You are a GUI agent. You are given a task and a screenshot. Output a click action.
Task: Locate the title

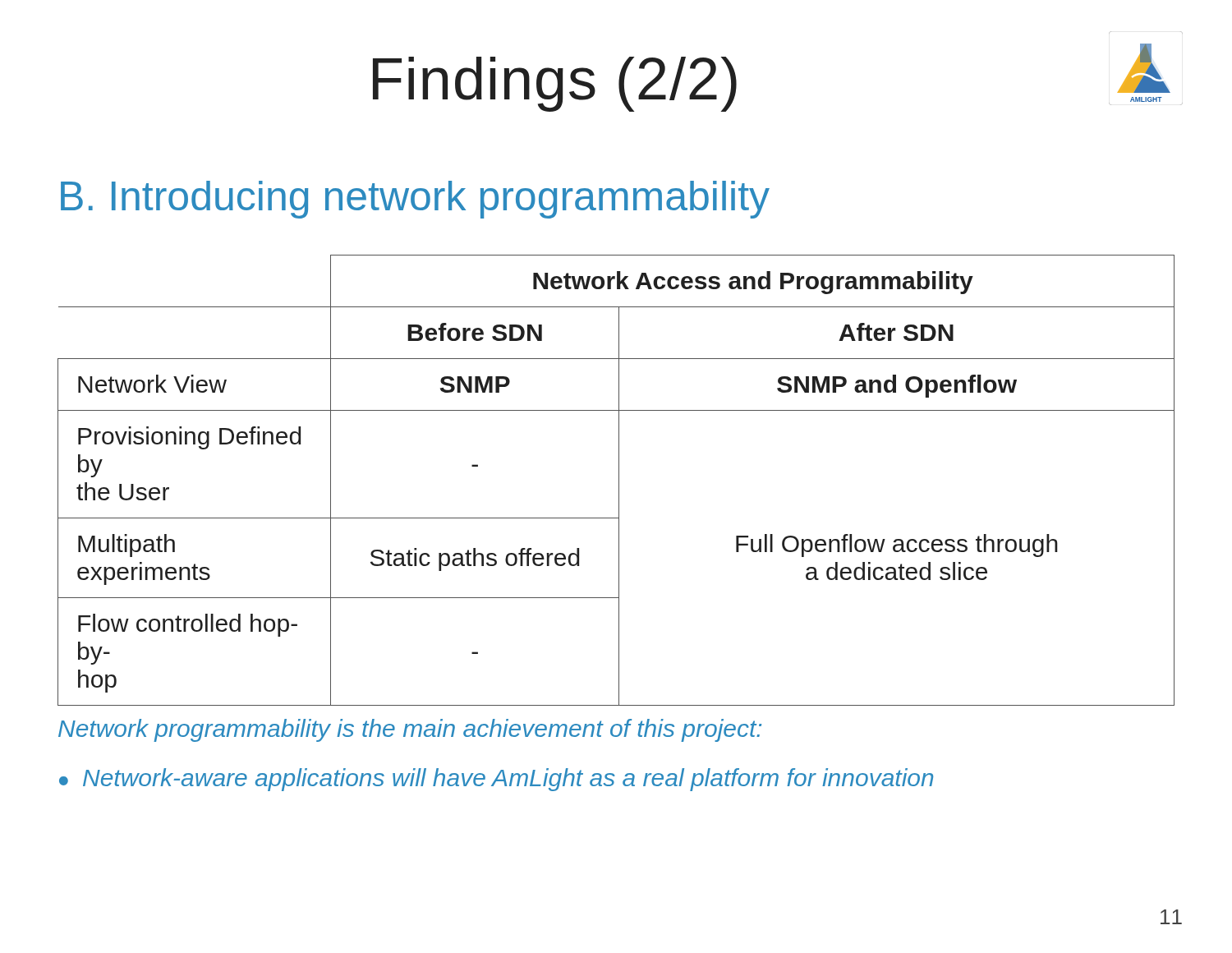coord(554,79)
